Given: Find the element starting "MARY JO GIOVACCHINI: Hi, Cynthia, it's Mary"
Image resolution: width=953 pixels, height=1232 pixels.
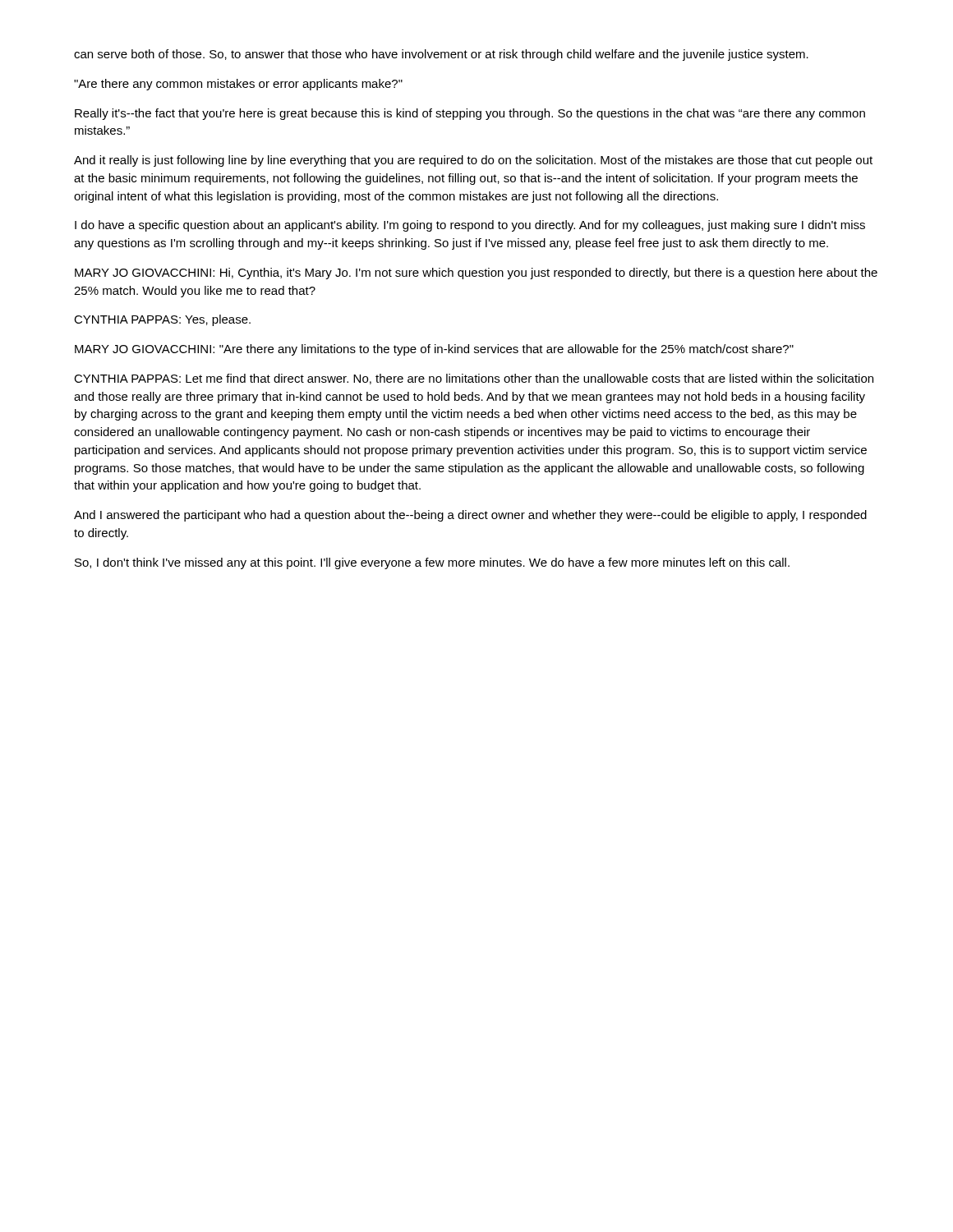Looking at the screenshot, I should (476, 281).
